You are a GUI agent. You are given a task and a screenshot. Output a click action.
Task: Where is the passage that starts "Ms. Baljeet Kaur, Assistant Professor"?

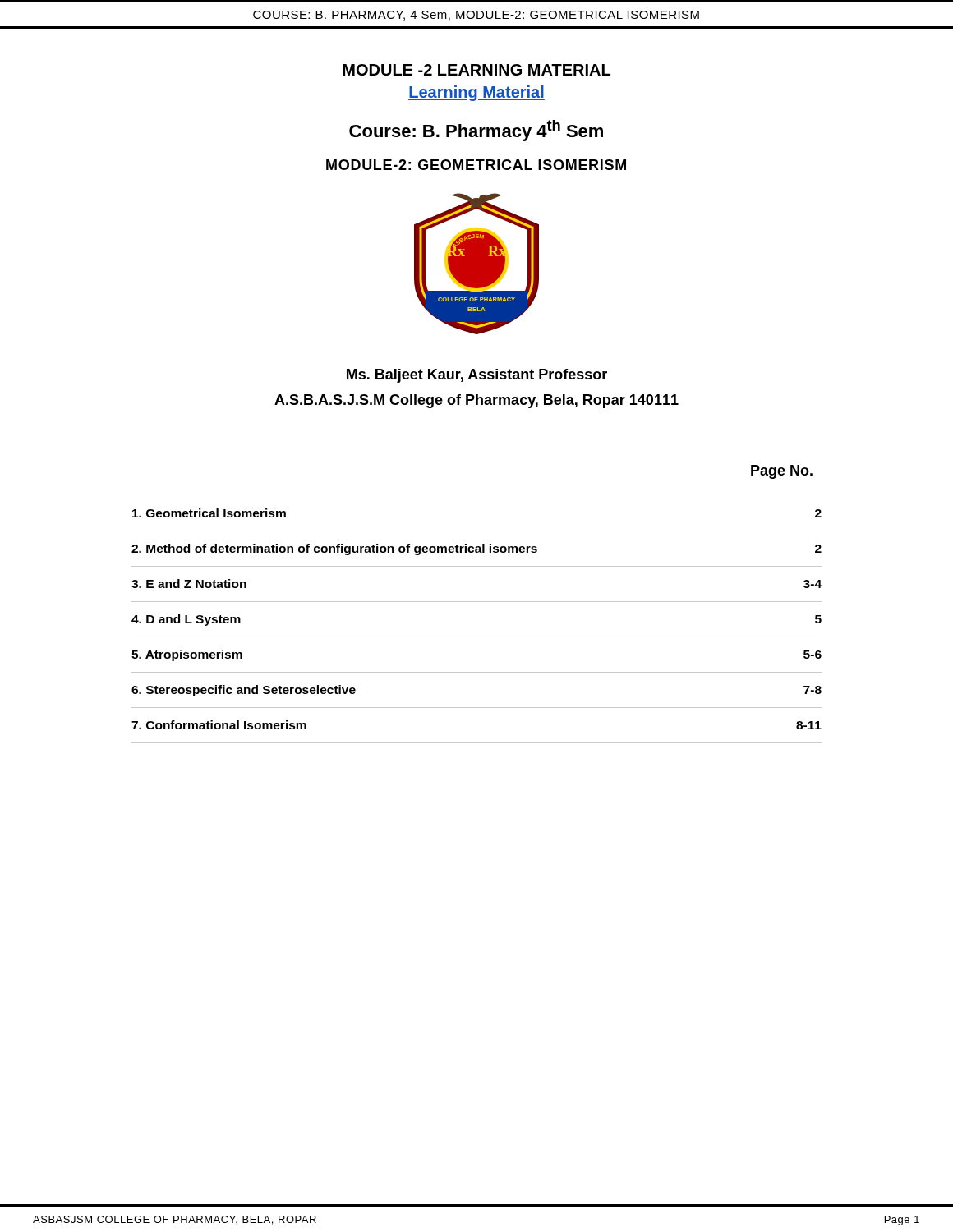(476, 387)
